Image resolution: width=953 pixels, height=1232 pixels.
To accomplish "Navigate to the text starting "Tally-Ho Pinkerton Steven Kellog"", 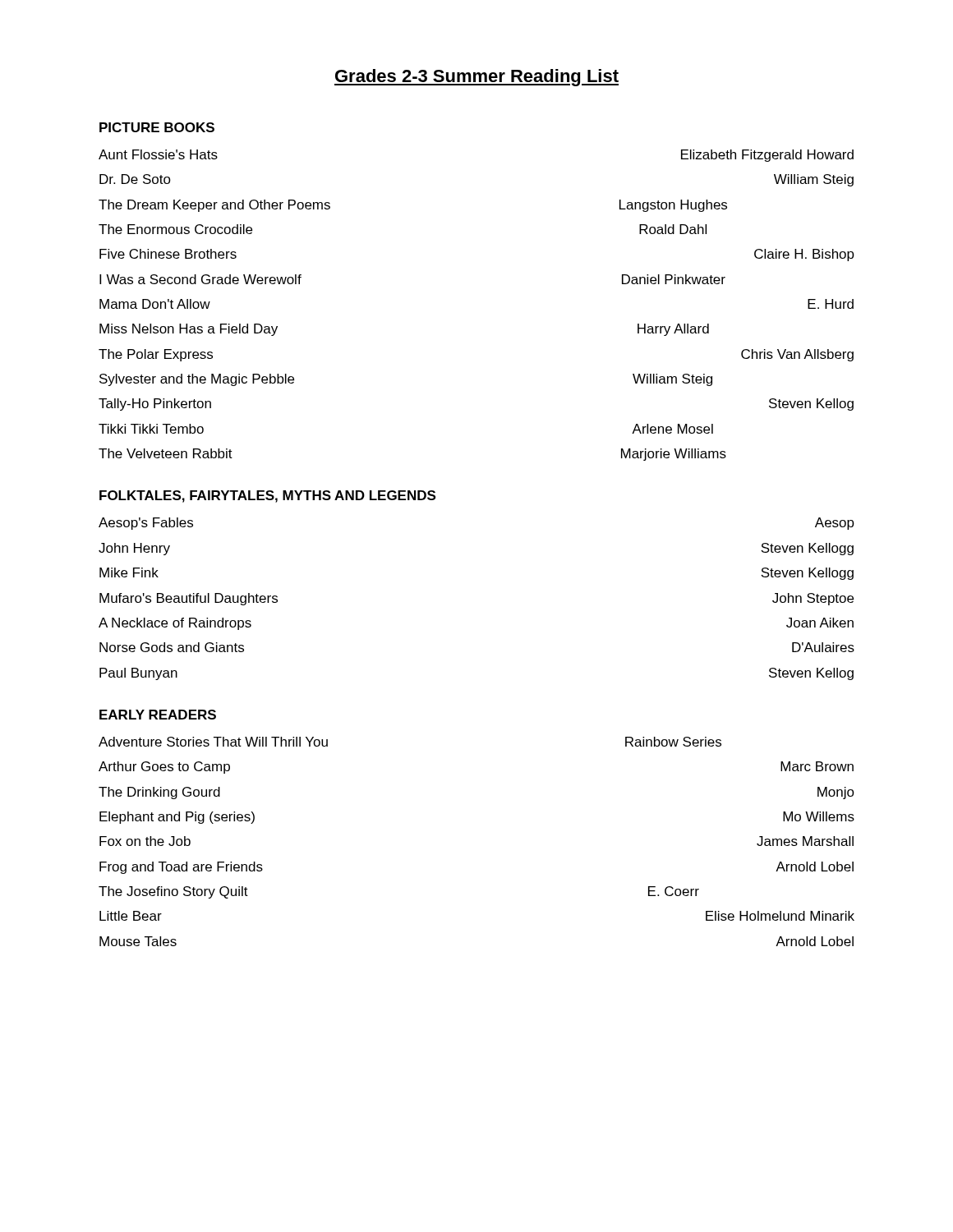I will [157, 405].
